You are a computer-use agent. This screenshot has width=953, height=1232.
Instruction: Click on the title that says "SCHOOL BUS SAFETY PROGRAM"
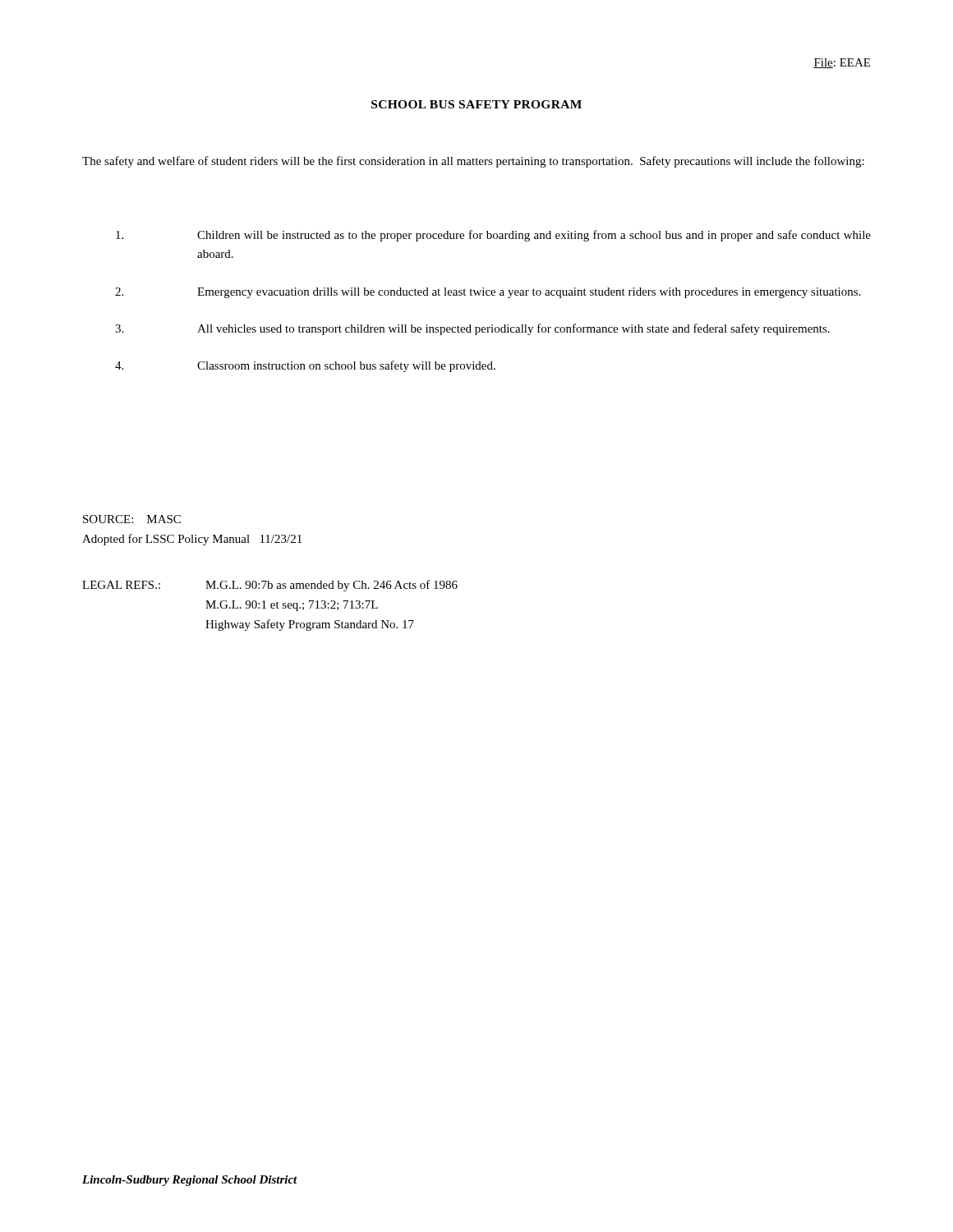(x=476, y=104)
